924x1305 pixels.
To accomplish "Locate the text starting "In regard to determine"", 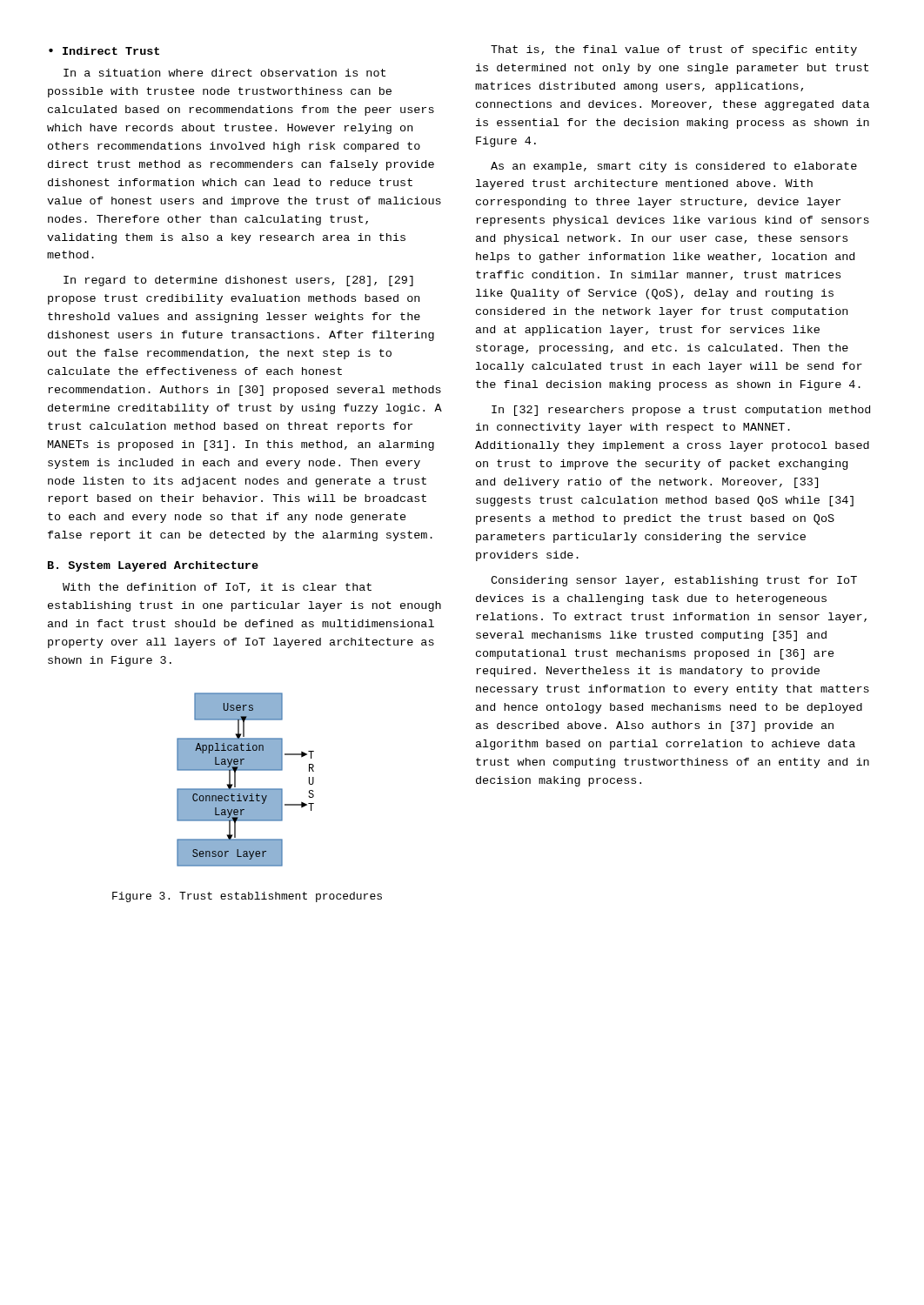I will pyautogui.click(x=247, y=409).
